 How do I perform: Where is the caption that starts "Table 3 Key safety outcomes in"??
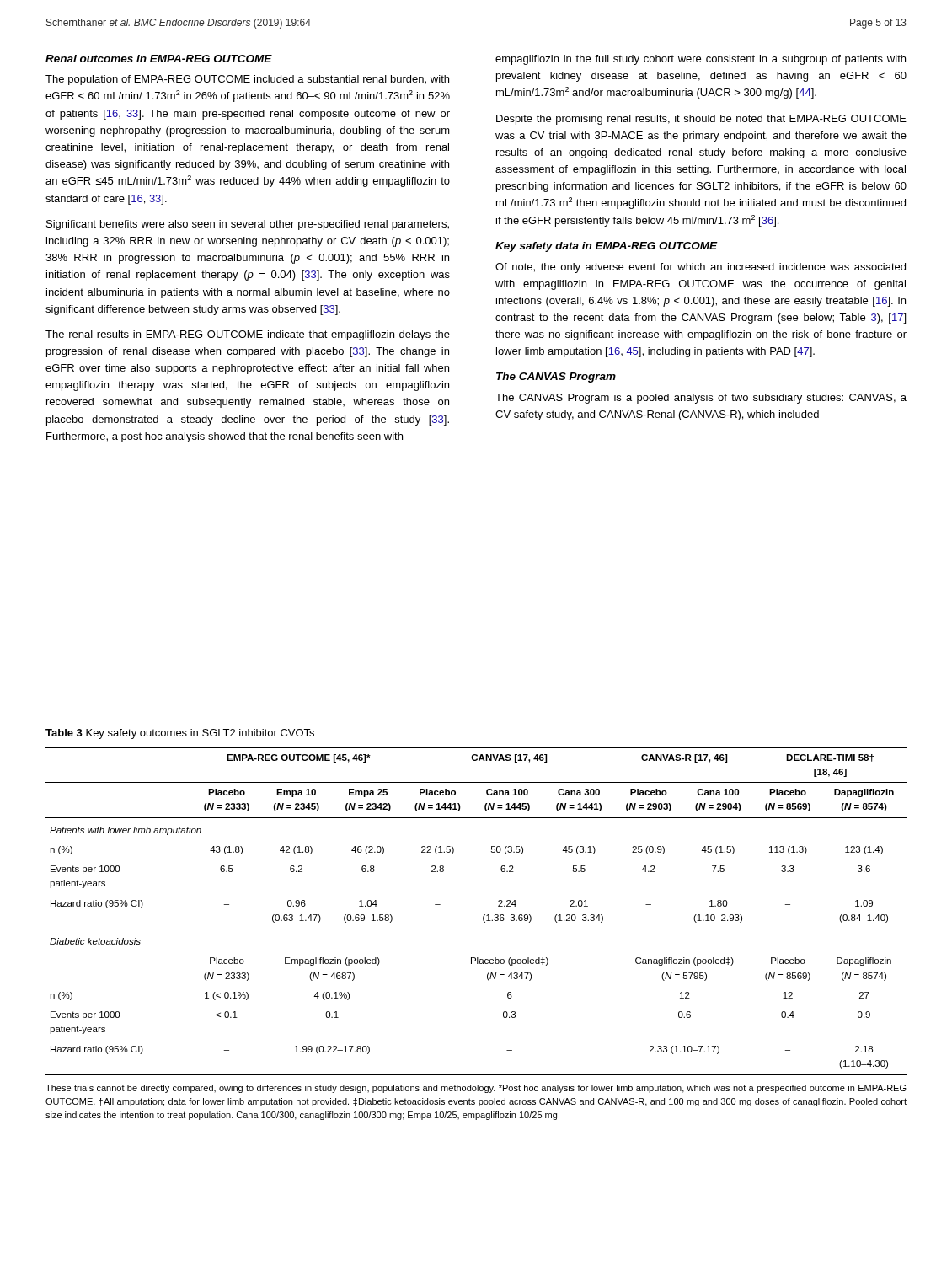(x=180, y=733)
